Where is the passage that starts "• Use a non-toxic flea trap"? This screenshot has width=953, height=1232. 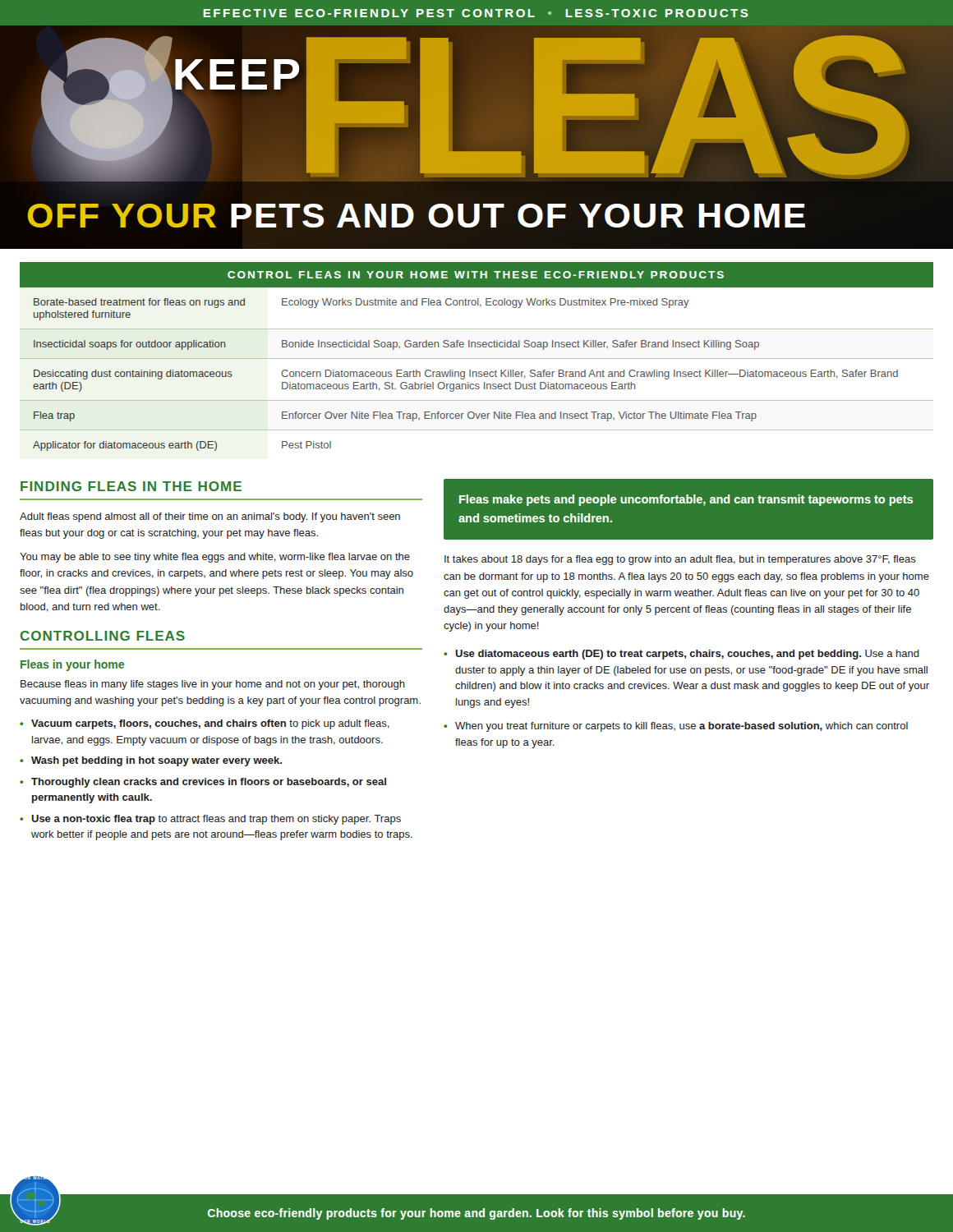[216, 825]
